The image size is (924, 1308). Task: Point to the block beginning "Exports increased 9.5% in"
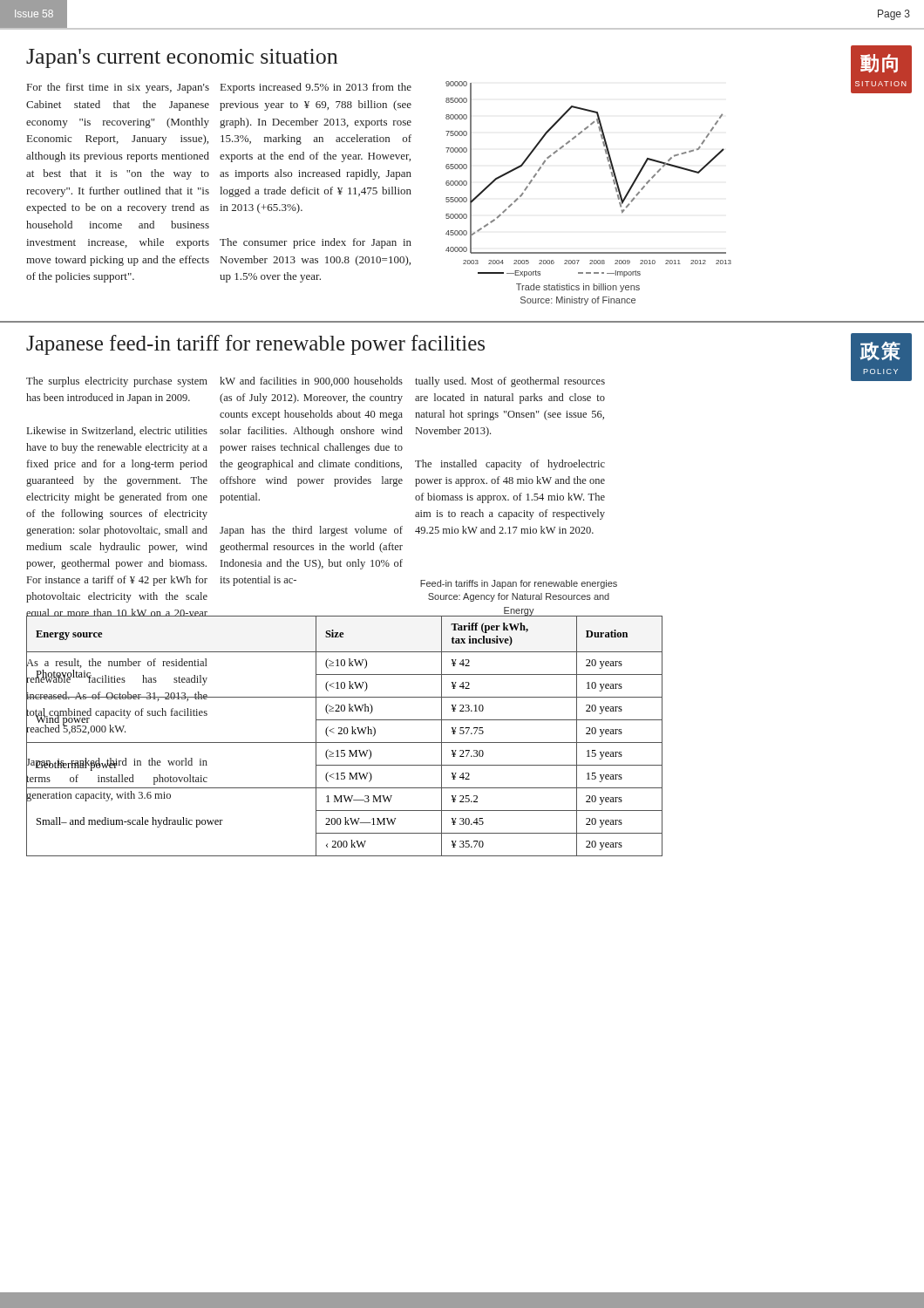click(x=316, y=181)
